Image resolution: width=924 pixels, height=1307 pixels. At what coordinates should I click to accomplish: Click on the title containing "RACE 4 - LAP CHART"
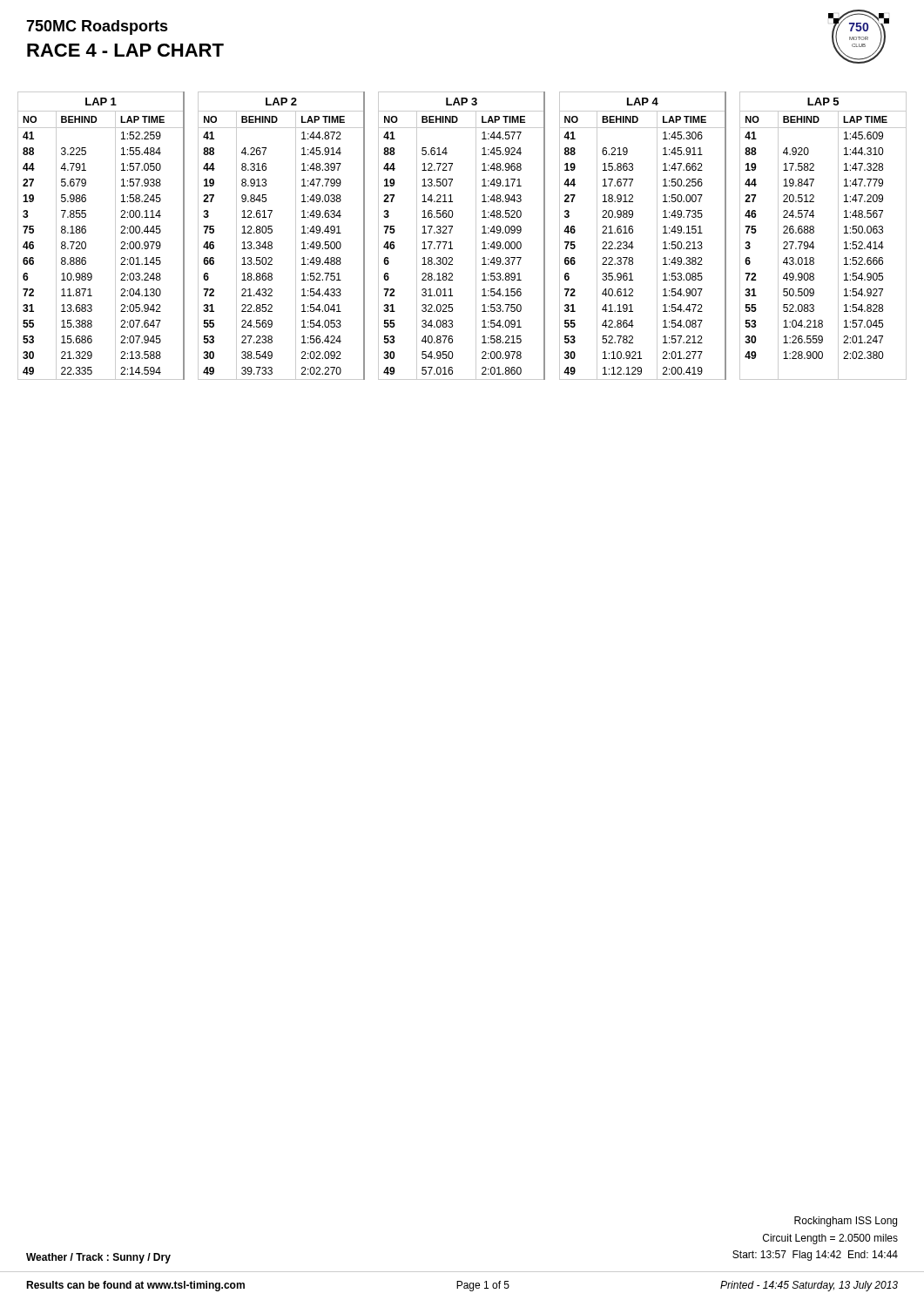[x=125, y=50]
